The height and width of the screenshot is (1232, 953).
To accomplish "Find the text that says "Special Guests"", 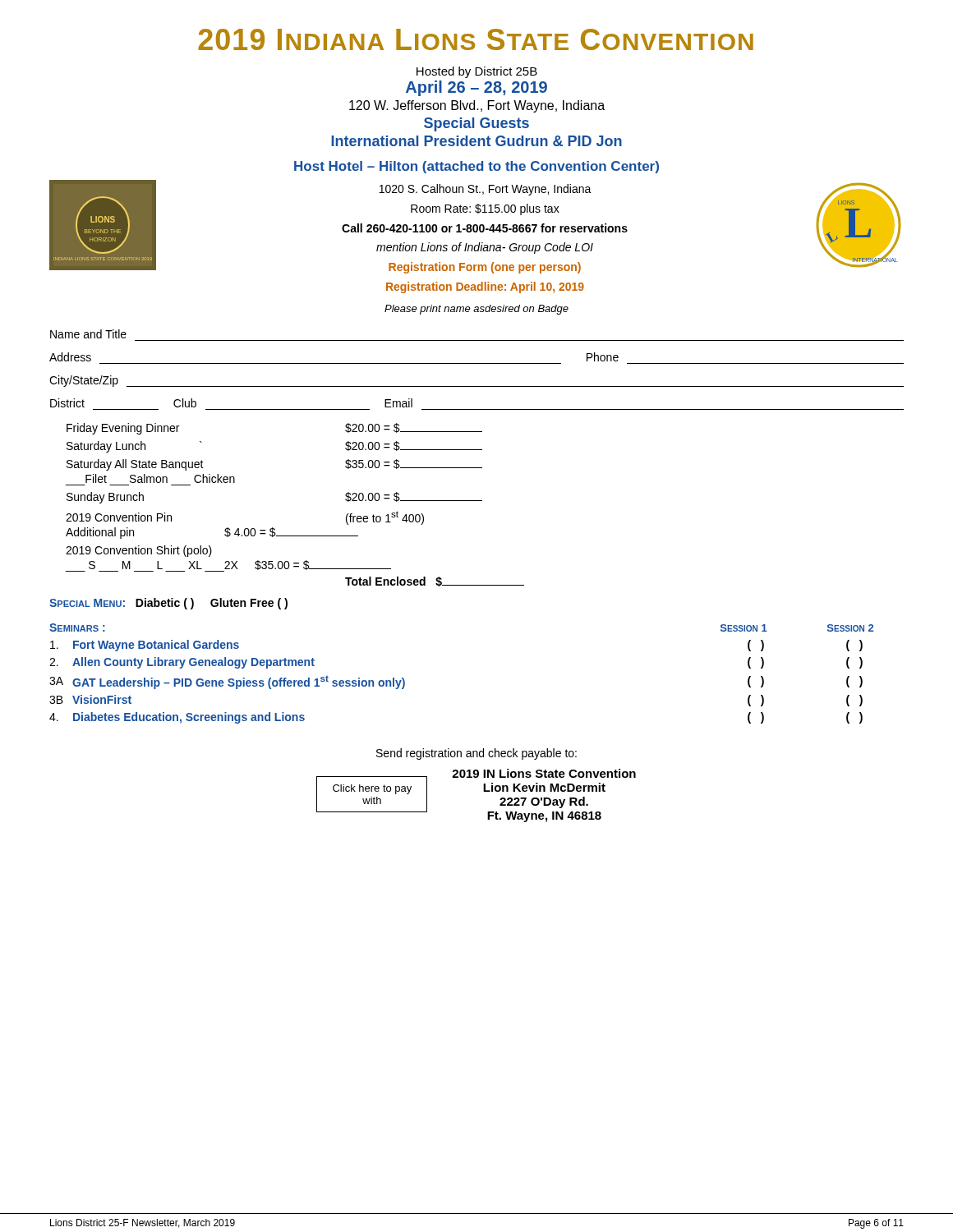I will [x=476, y=123].
